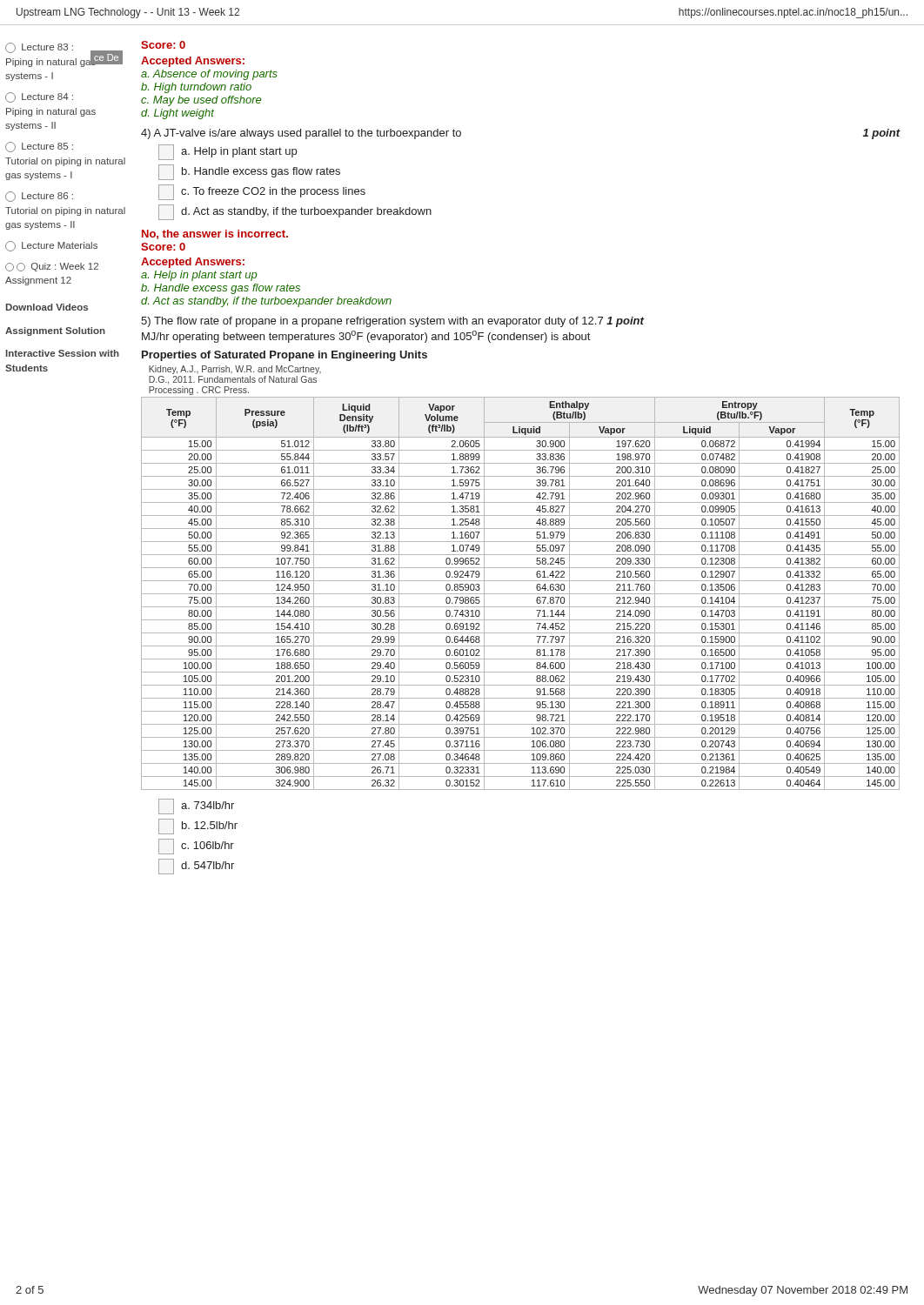Select the region starting "Lecture 84 :Piping in"
The image size is (924, 1305).
coord(51,111)
